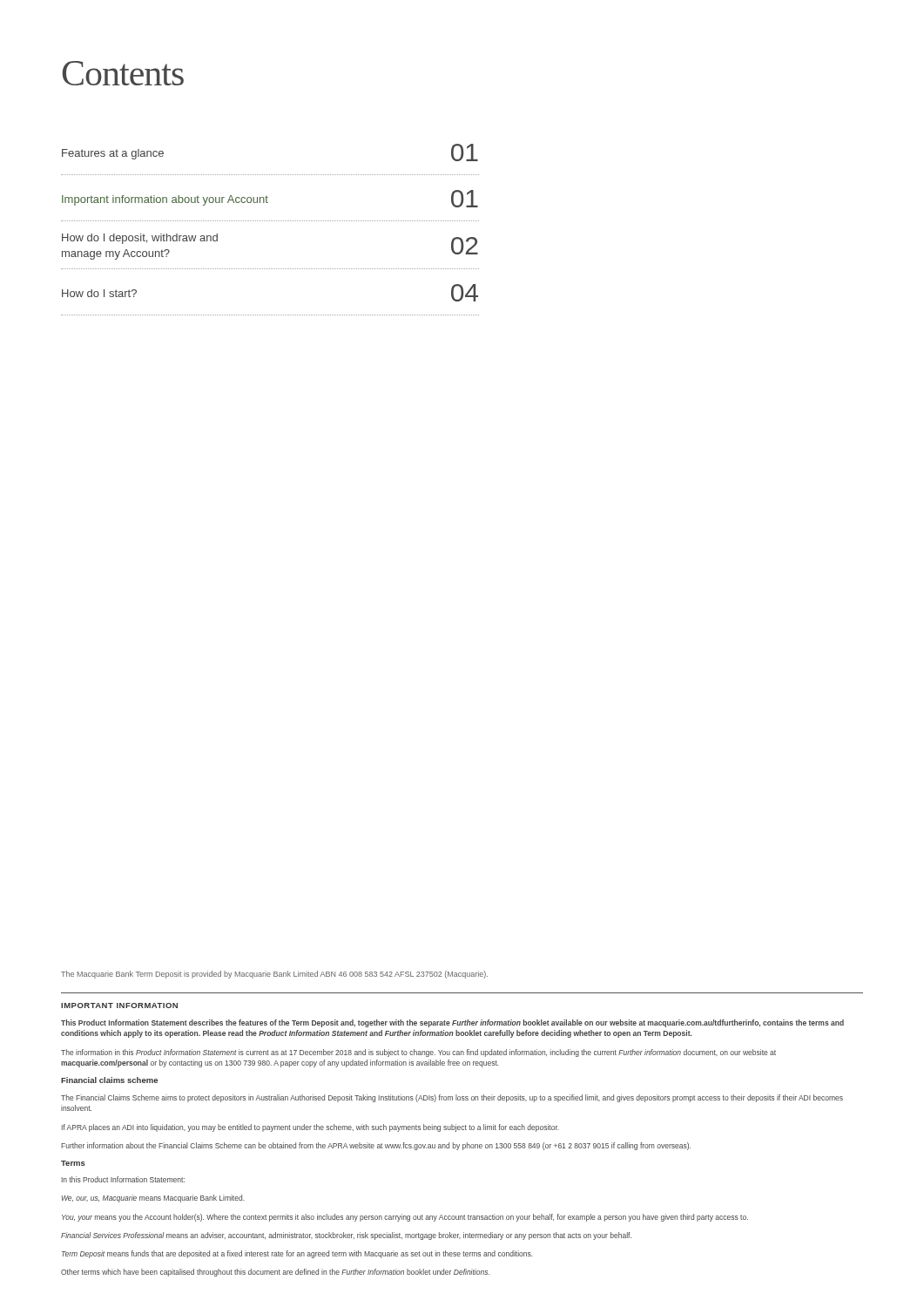Navigate to the region starting "Important information about your Account 01"
This screenshot has height=1307, width=924.
(x=270, y=199)
